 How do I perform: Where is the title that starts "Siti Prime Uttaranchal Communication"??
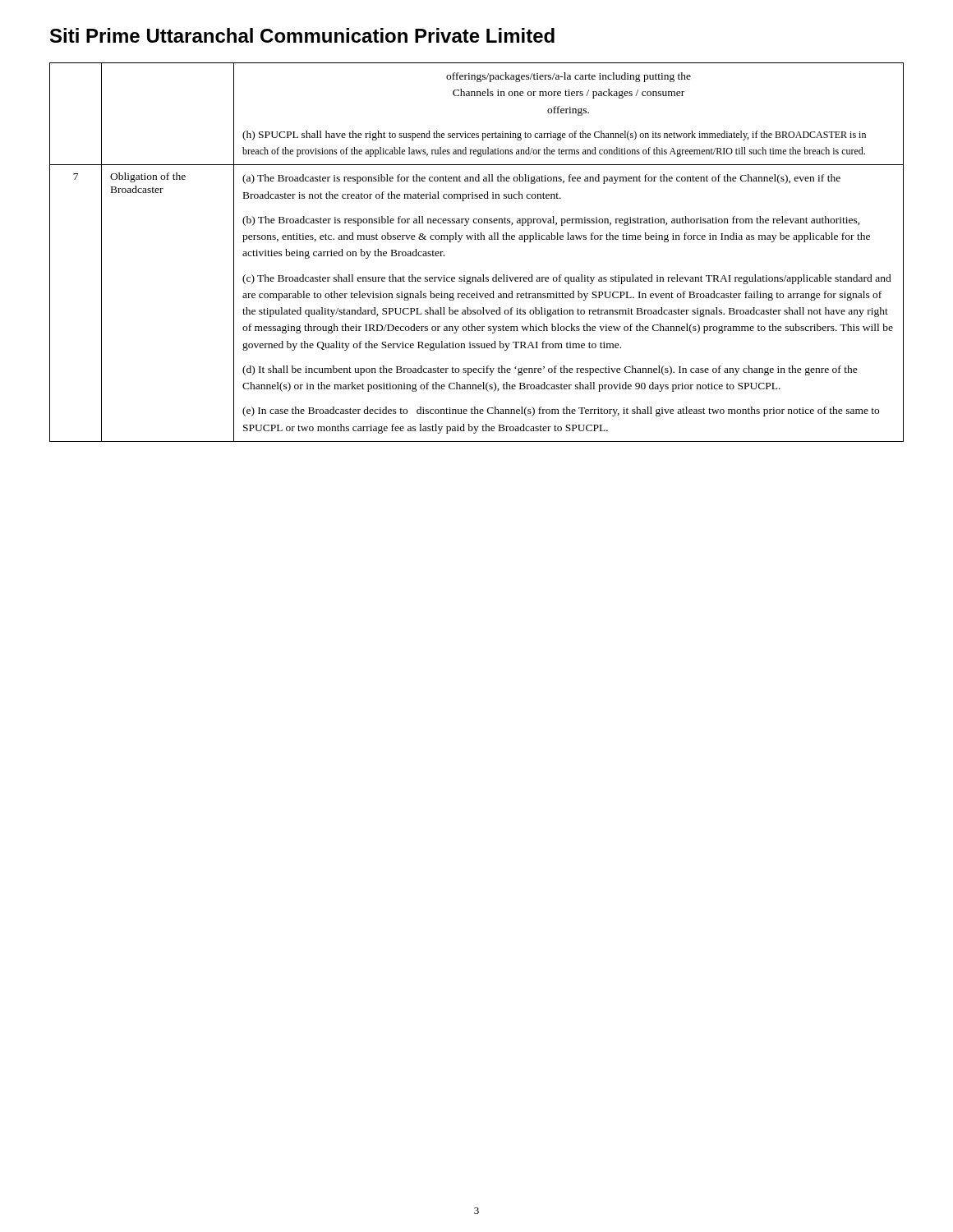(x=302, y=36)
